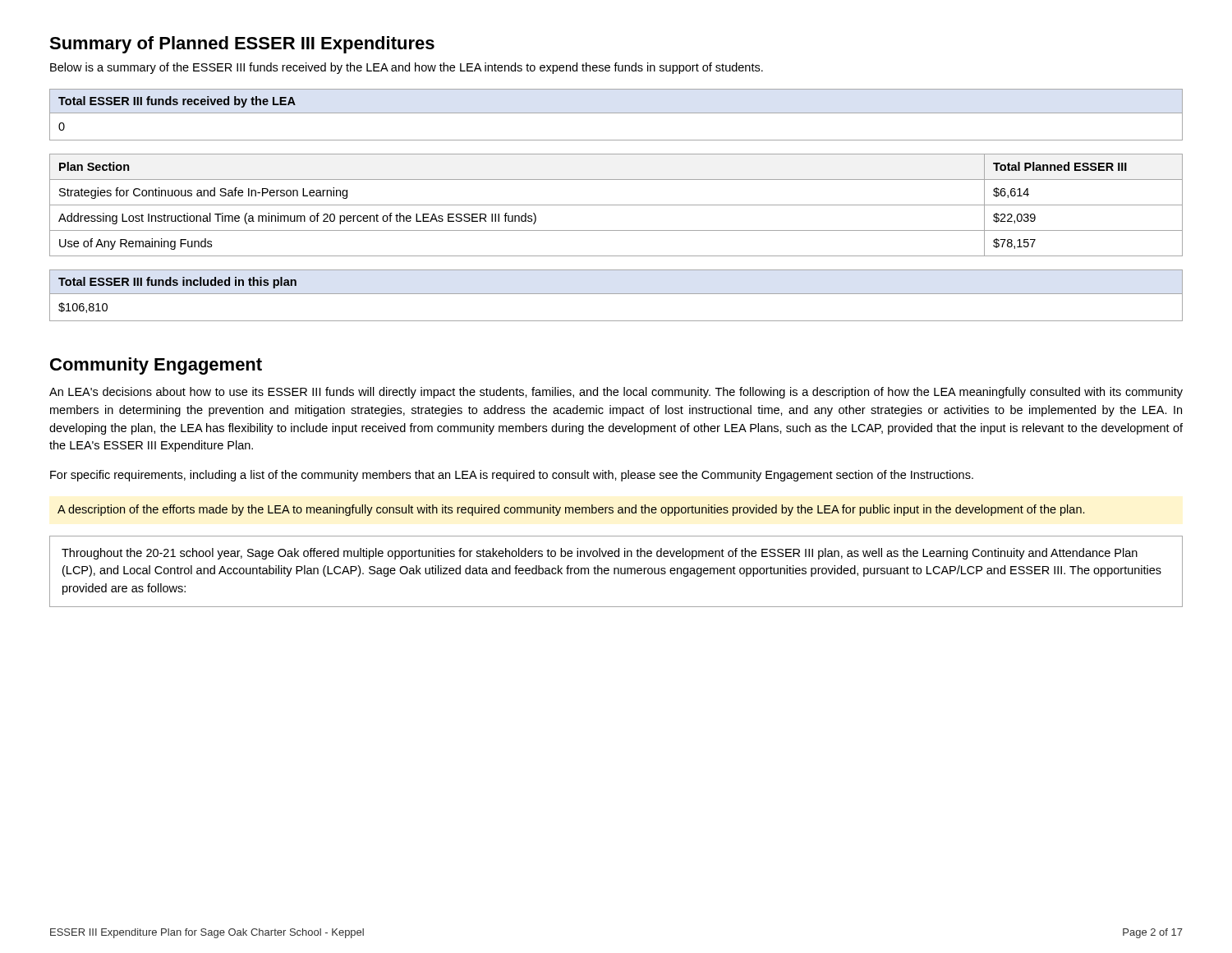
Task: Navigate to the region starting "Community Engagement"
Action: click(x=156, y=364)
